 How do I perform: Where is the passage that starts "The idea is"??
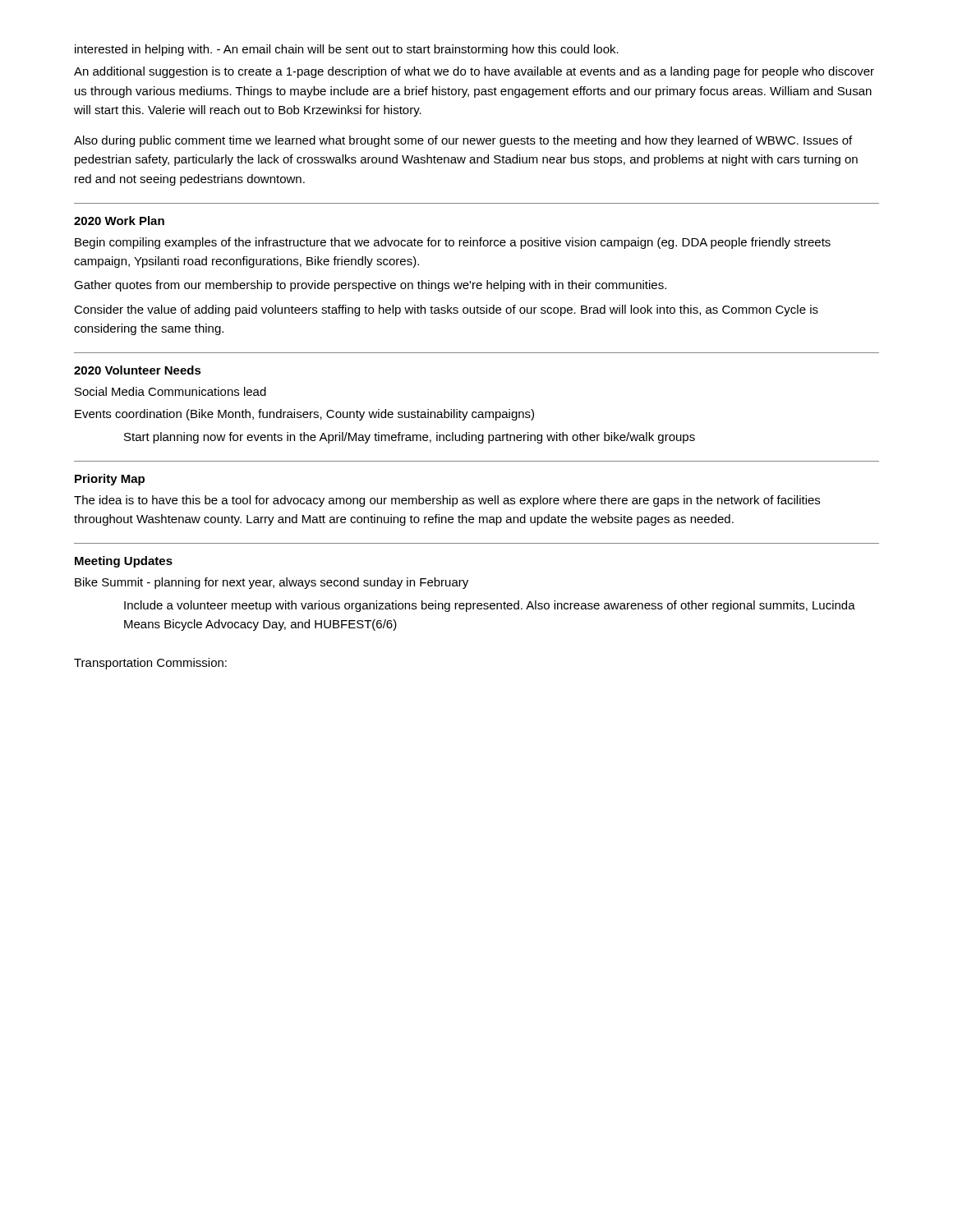(x=447, y=509)
